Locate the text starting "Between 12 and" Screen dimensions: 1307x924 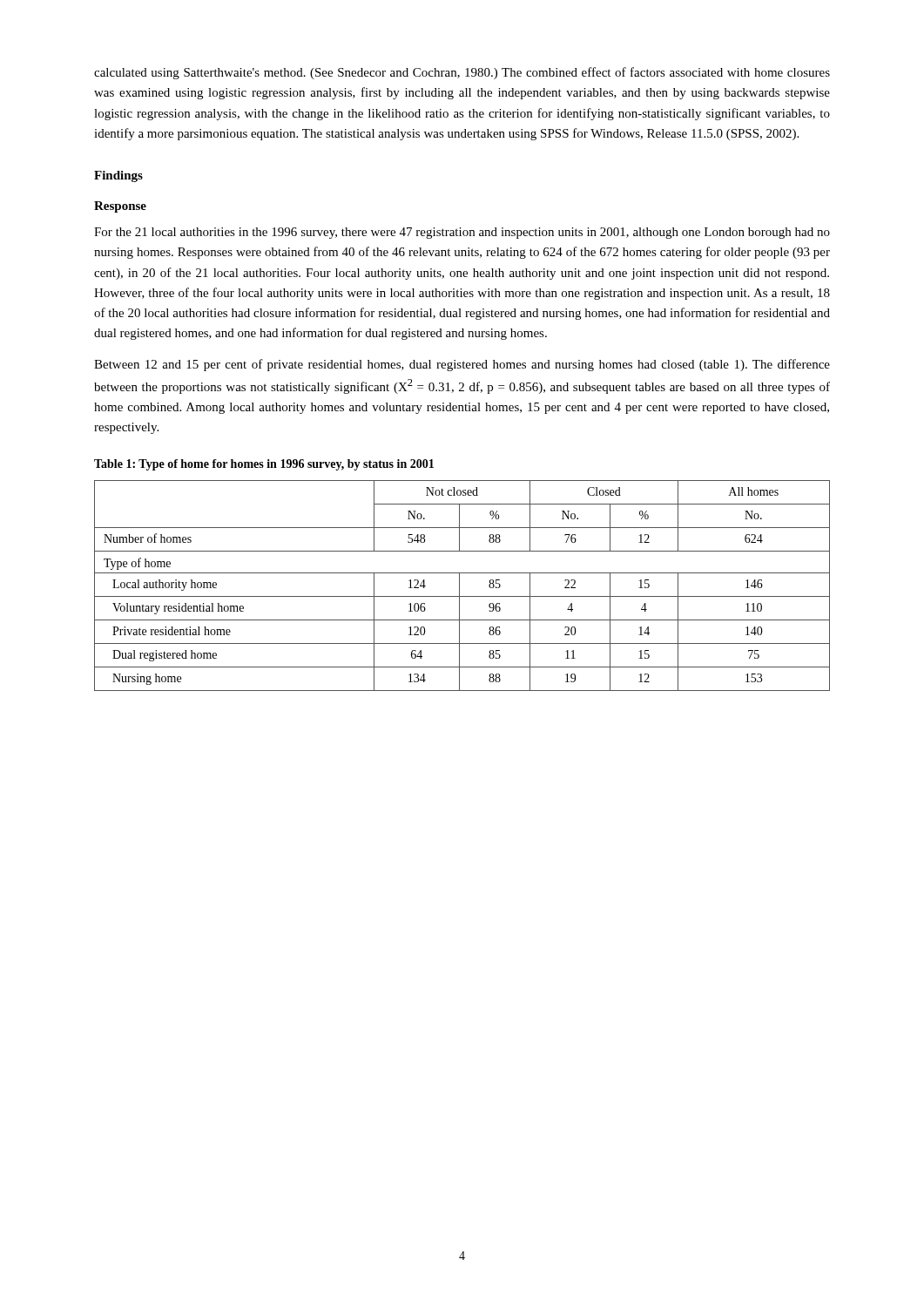[462, 396]
